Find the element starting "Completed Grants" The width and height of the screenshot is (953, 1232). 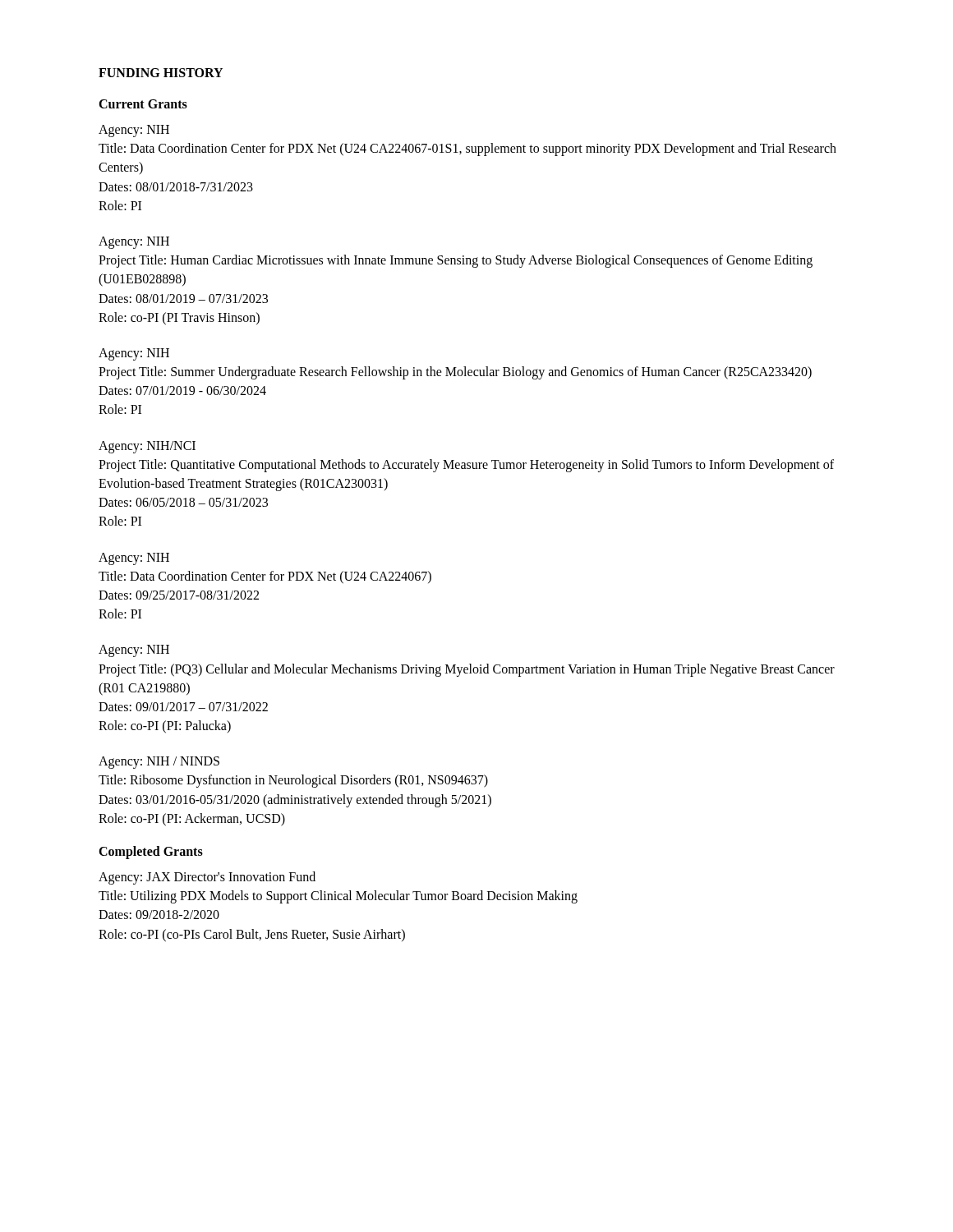(x=151, y=851)
